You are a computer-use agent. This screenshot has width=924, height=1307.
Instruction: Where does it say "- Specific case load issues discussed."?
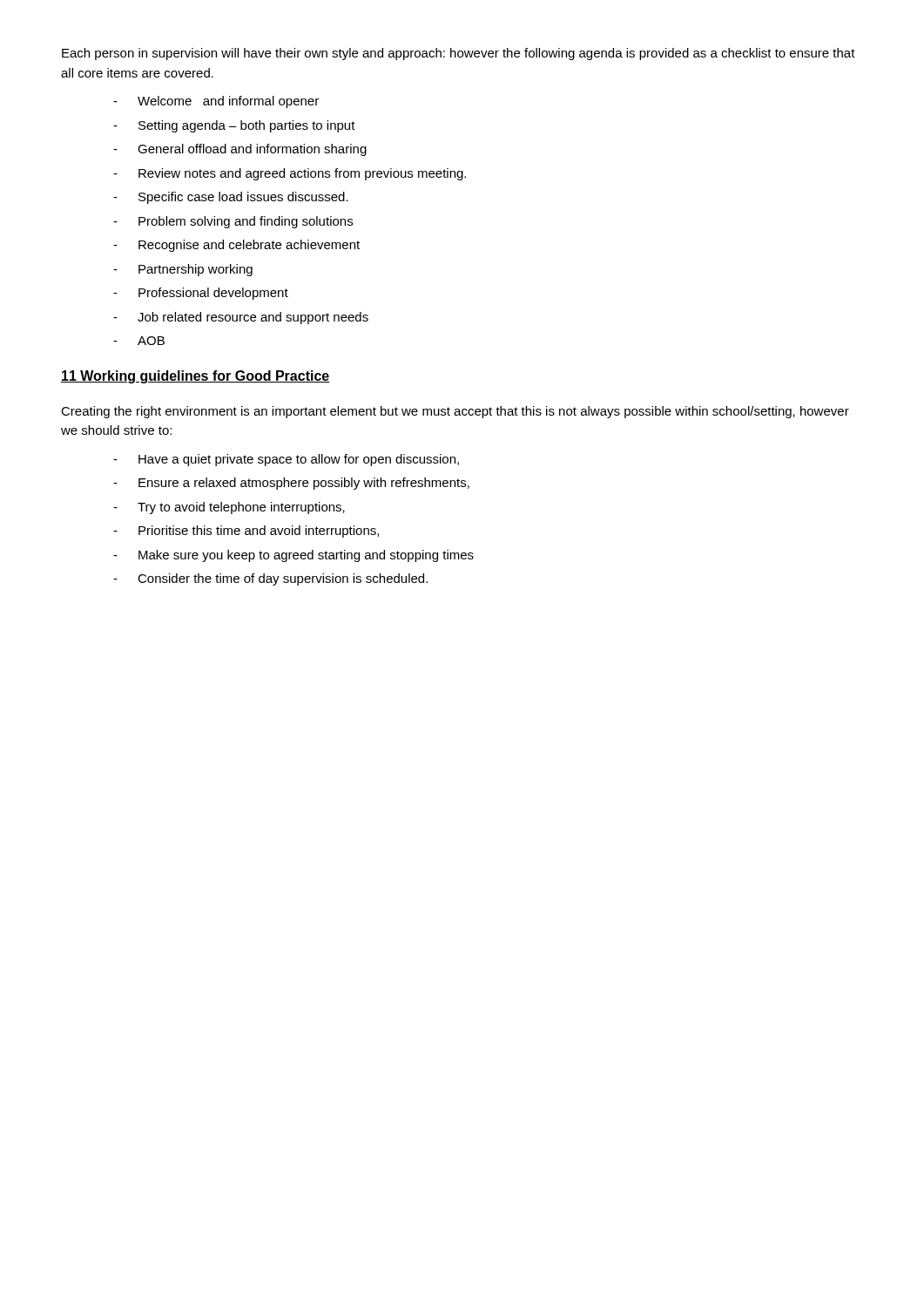pos(231,197)
